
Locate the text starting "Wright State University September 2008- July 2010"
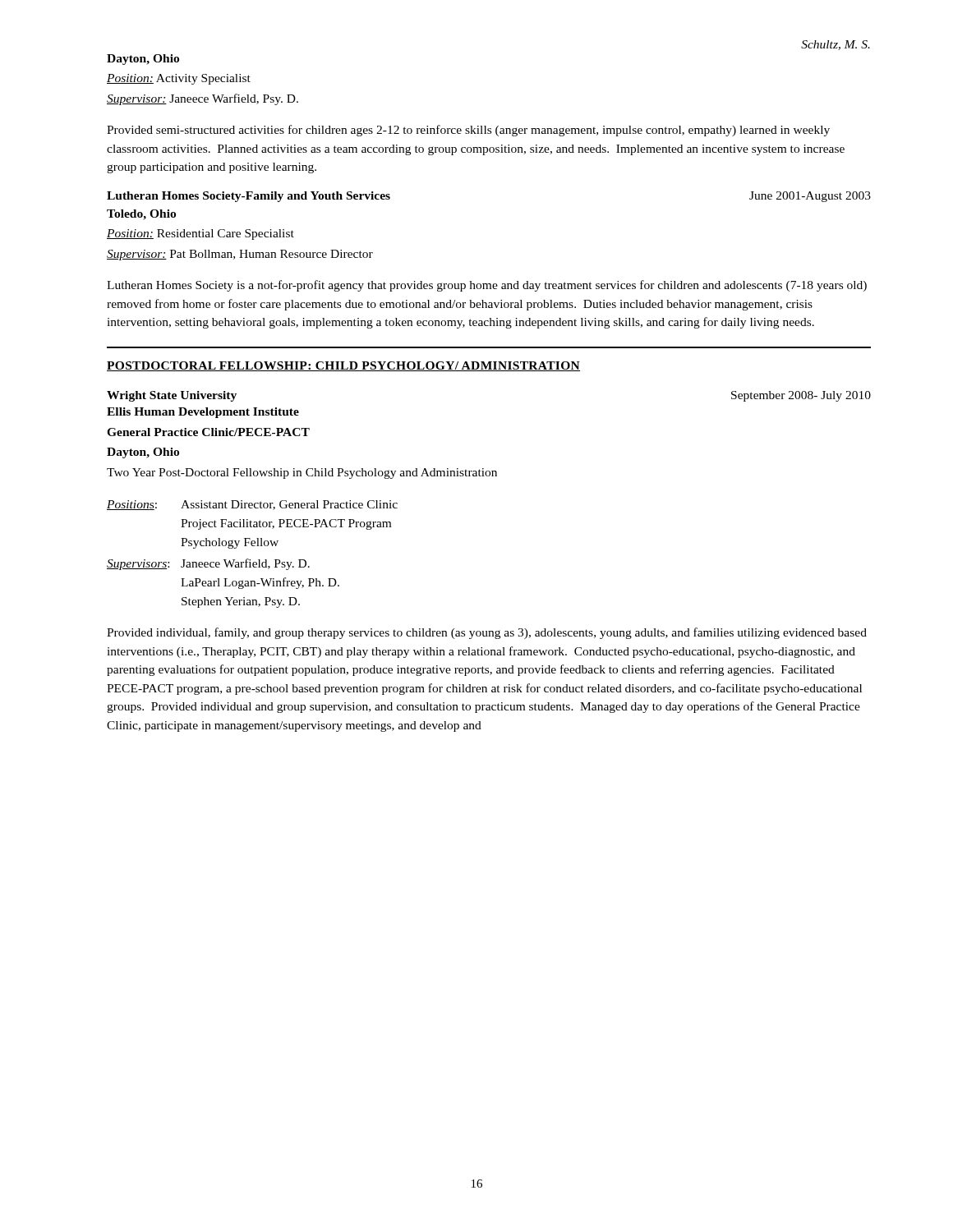click(166, 396)
